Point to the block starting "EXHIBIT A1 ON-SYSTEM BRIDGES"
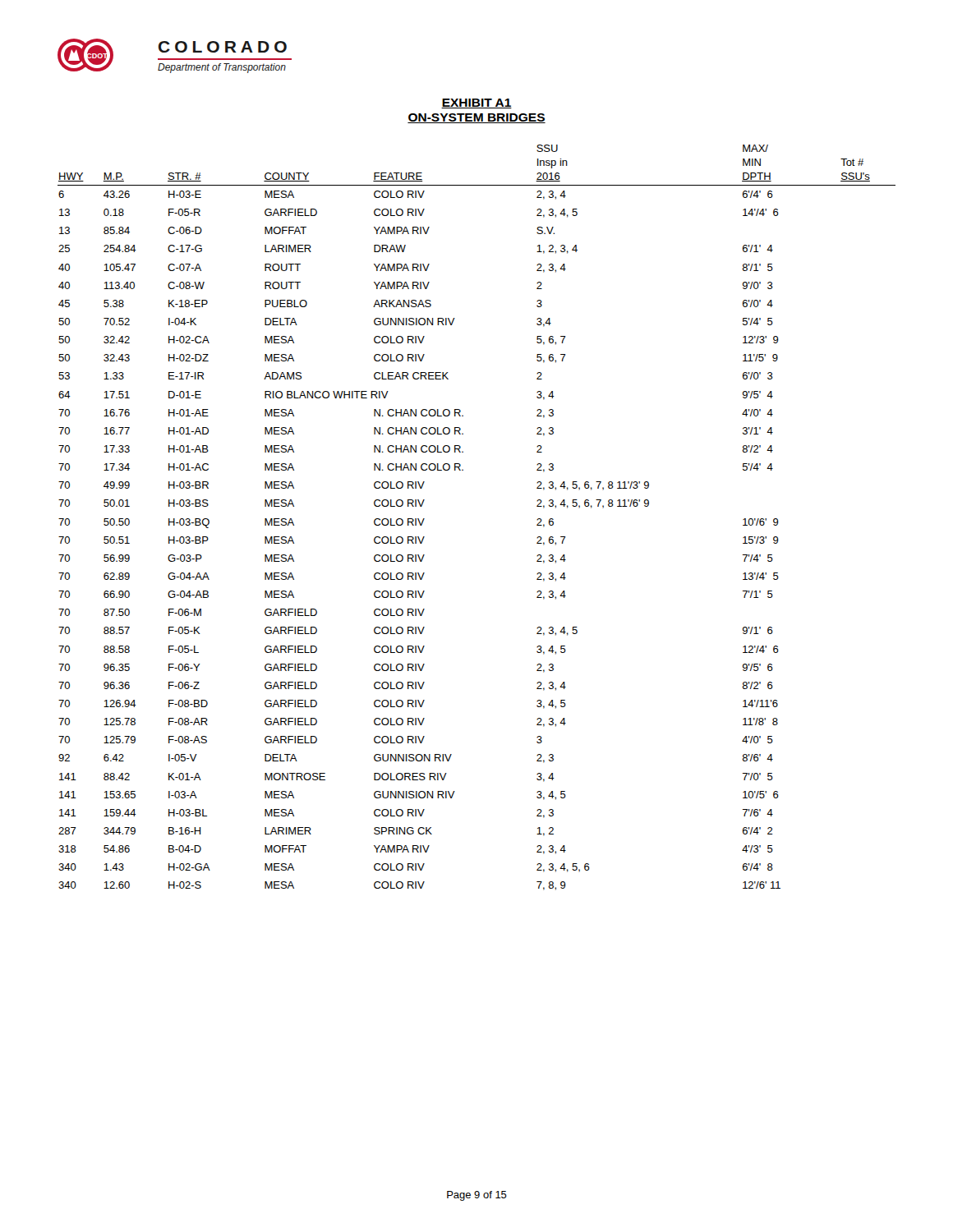953x1232 pixels. 476,113
